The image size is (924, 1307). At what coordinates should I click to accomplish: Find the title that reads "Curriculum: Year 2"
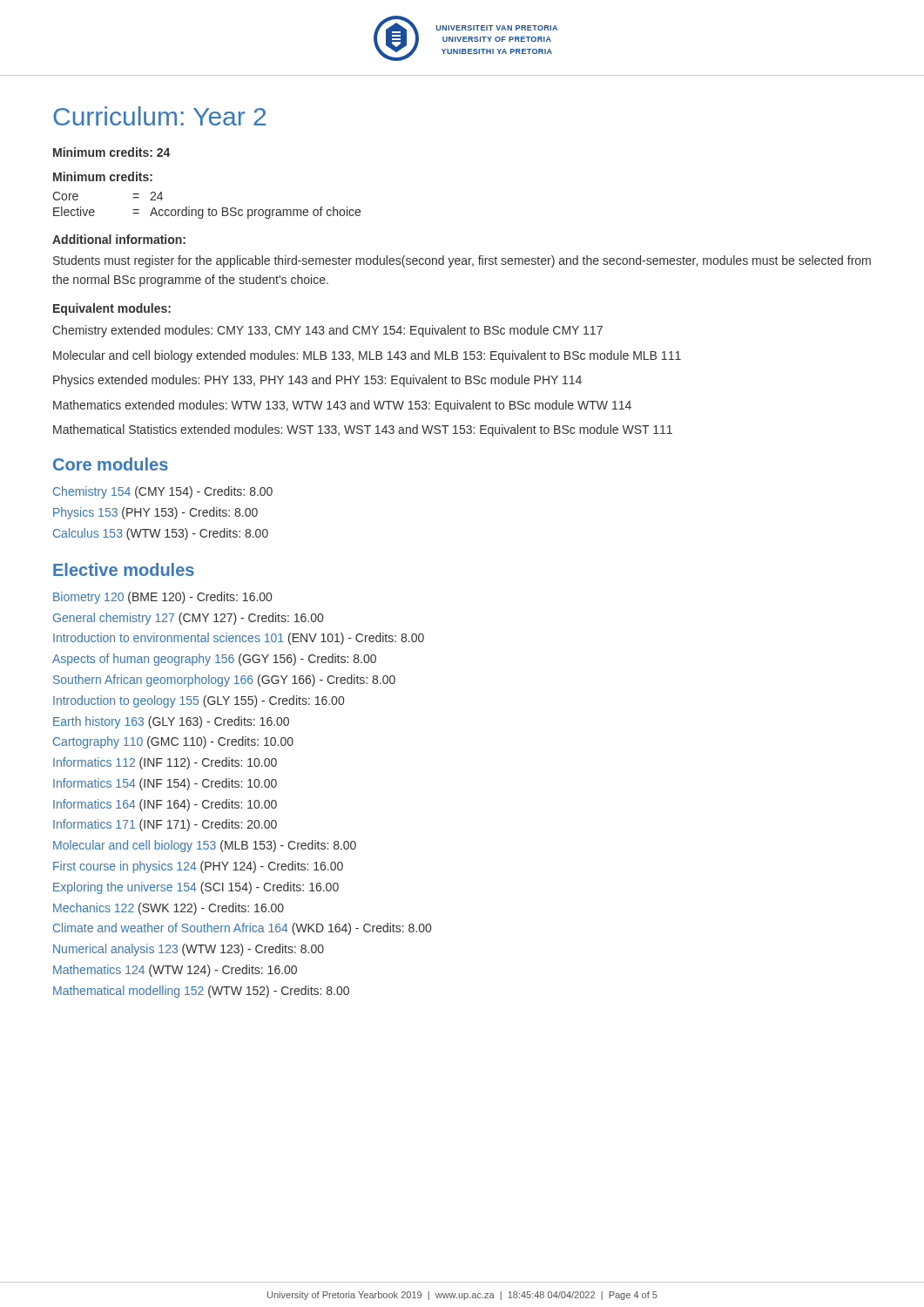click(x=159, y=116)
